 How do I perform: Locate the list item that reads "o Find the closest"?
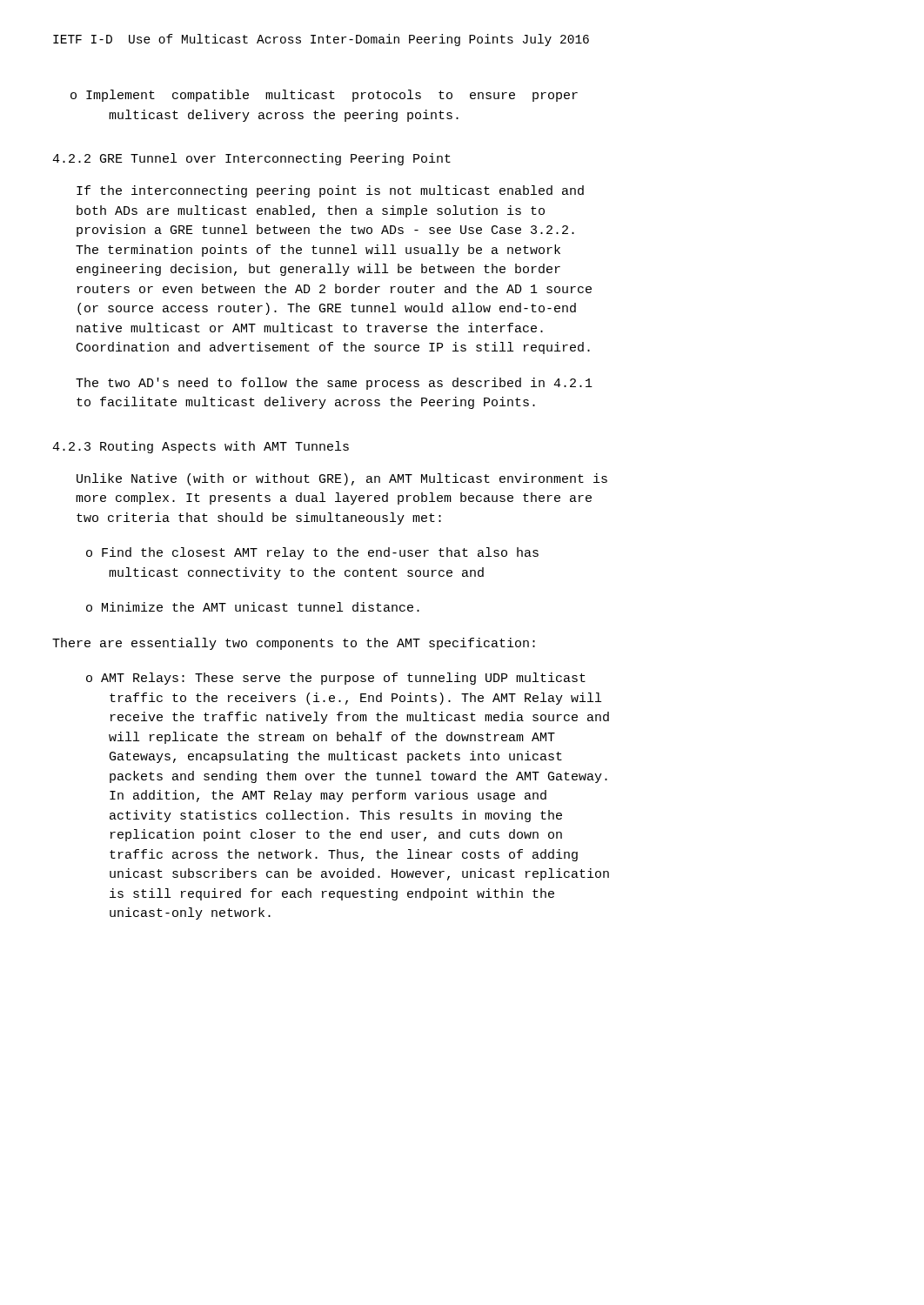pyautogui.click(x=305, y=564)
